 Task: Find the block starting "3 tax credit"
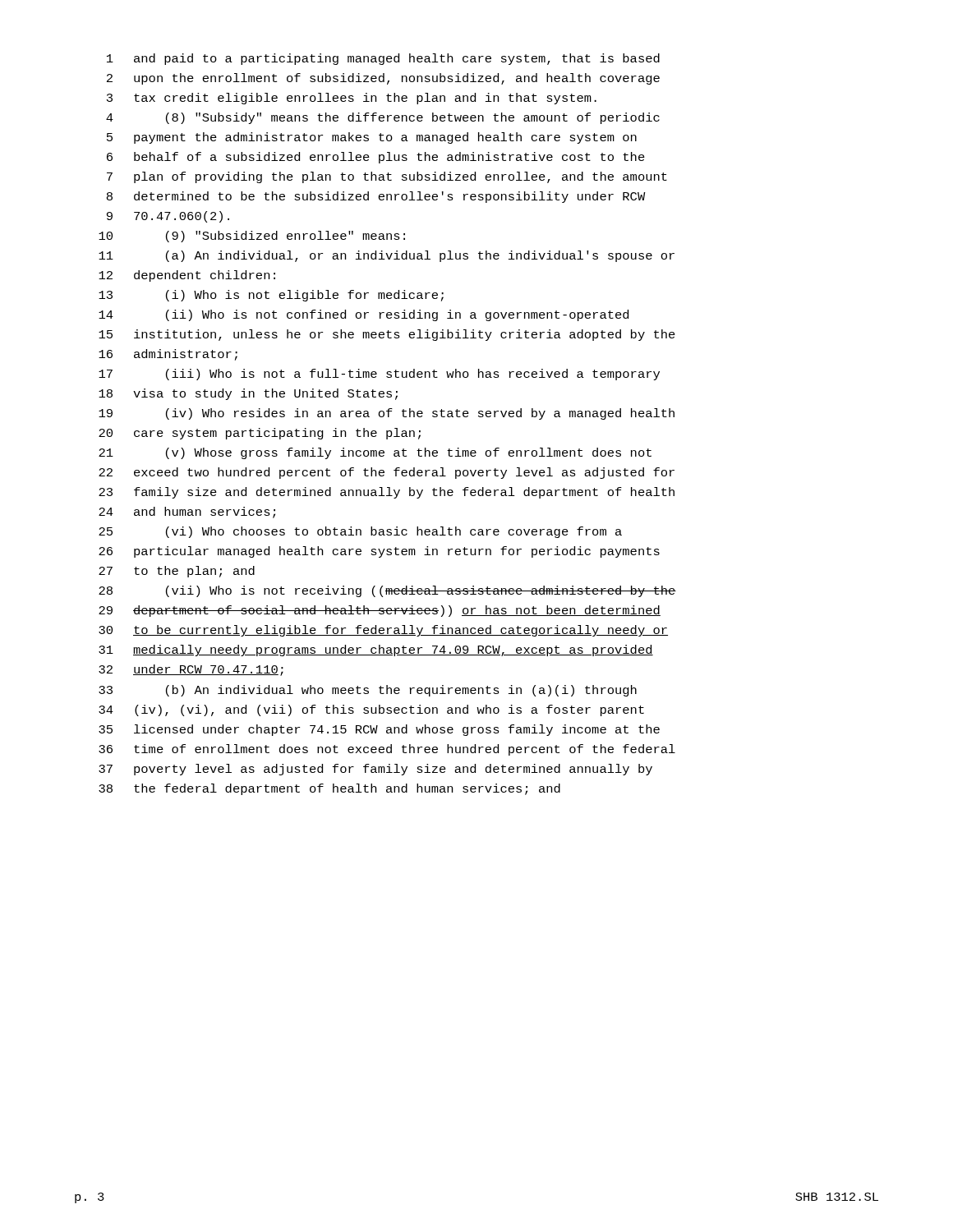click(476, 99)
